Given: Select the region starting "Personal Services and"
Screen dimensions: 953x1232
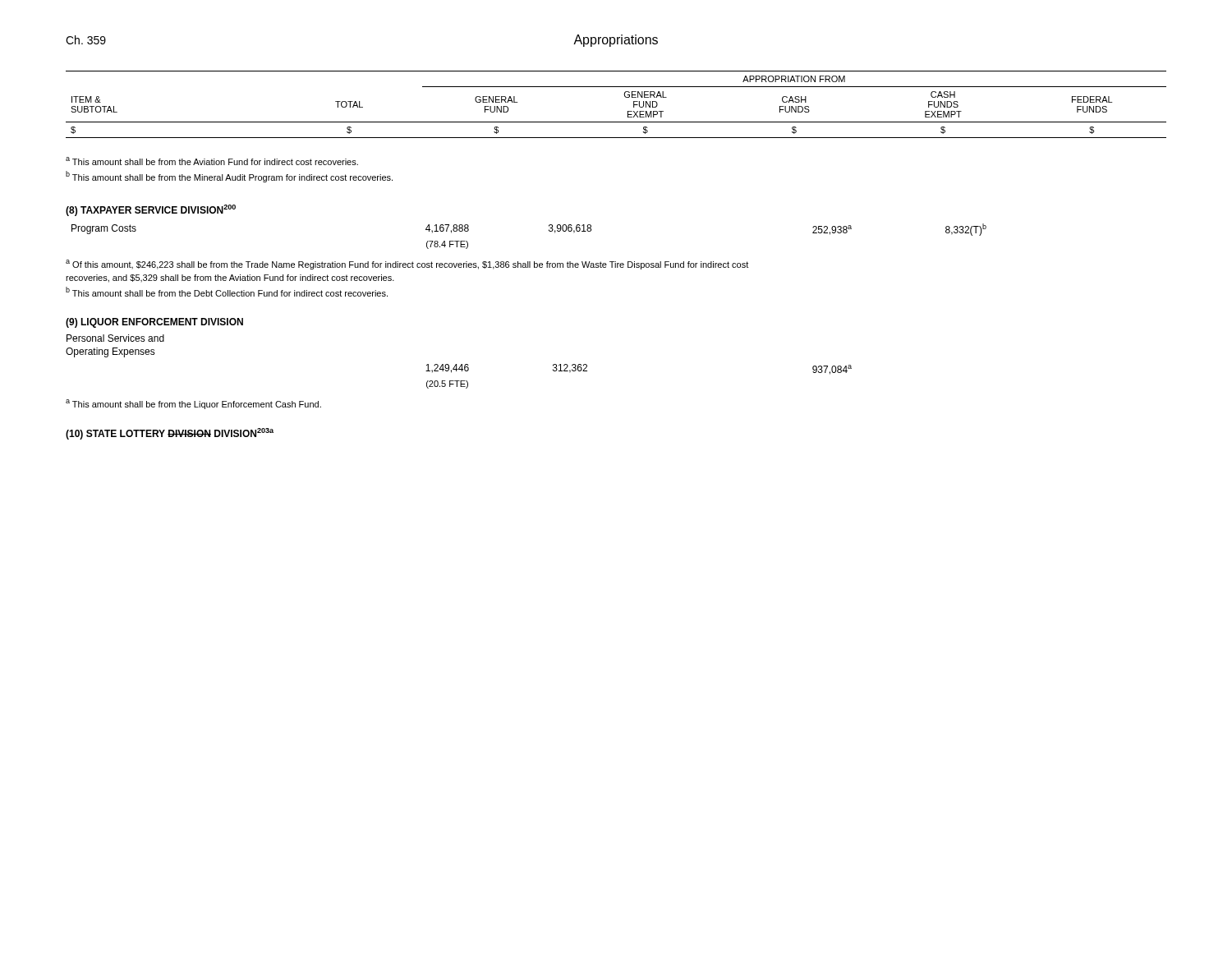Looking at the screenshot, I should point(115,338).
